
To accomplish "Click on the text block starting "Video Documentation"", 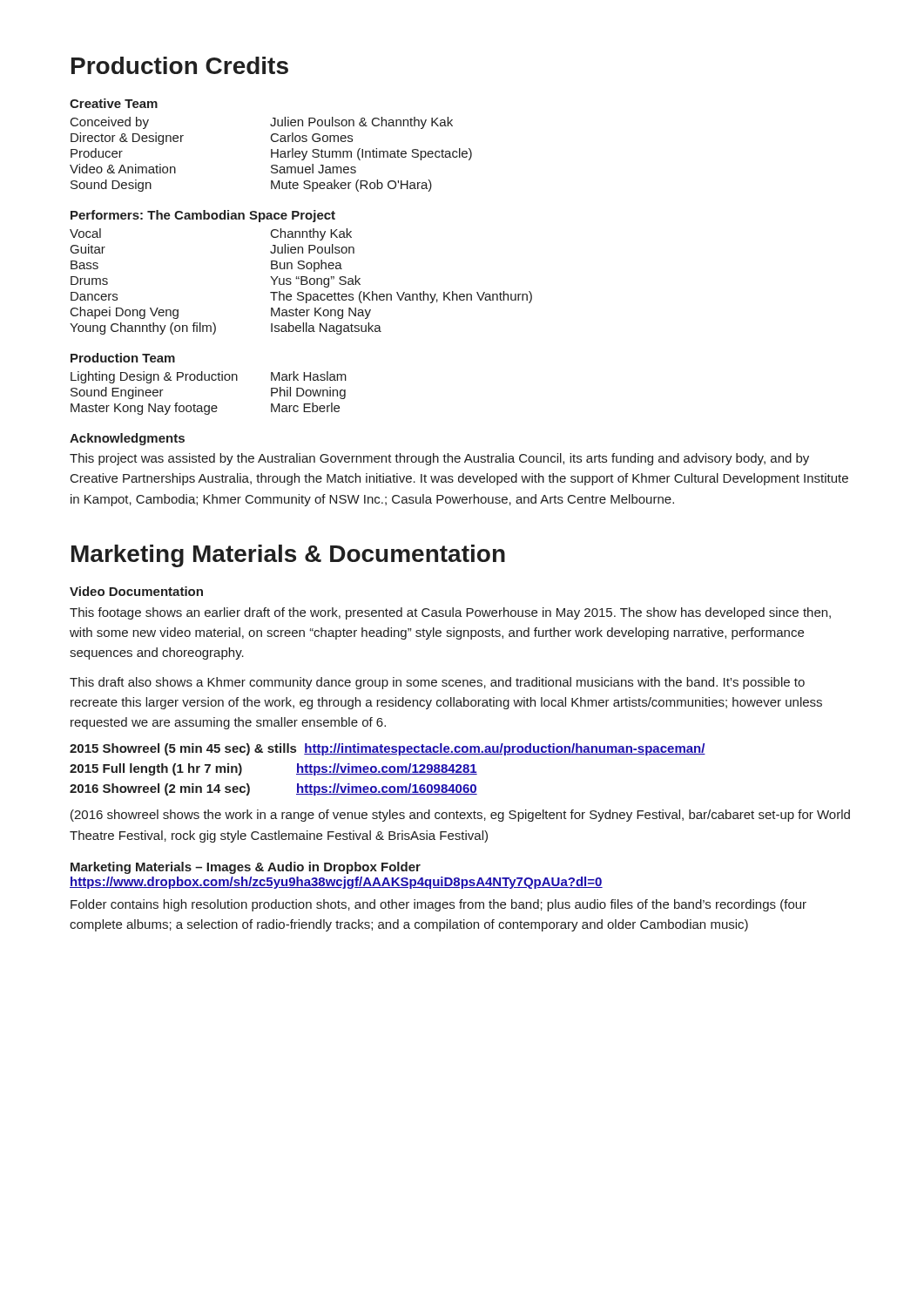I will (137, 591).
